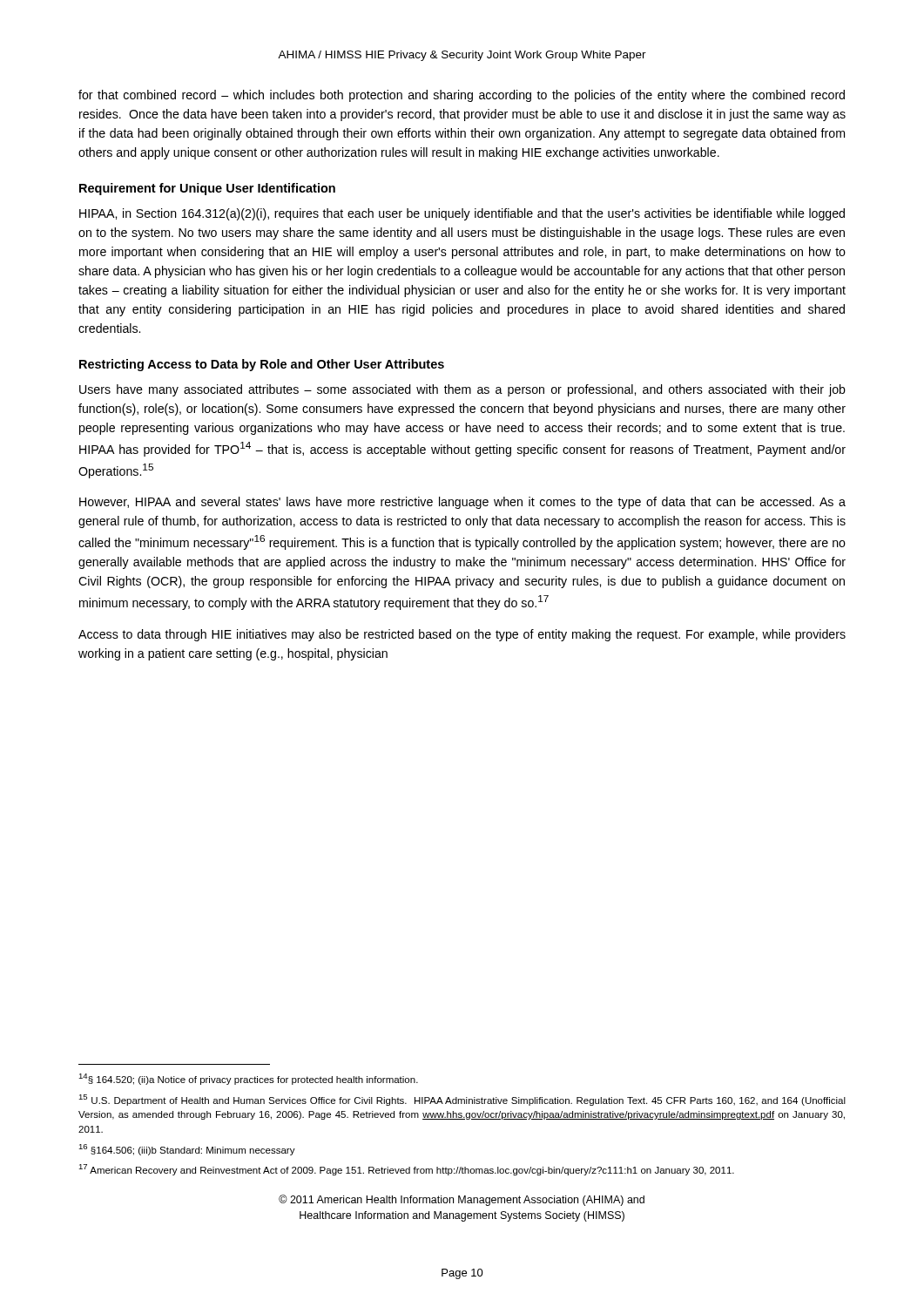
Task: Locate the text block that says "HIPAA, in Section 164.312(a)(2)(i), requires that each user"
Action: click(462, 271)
